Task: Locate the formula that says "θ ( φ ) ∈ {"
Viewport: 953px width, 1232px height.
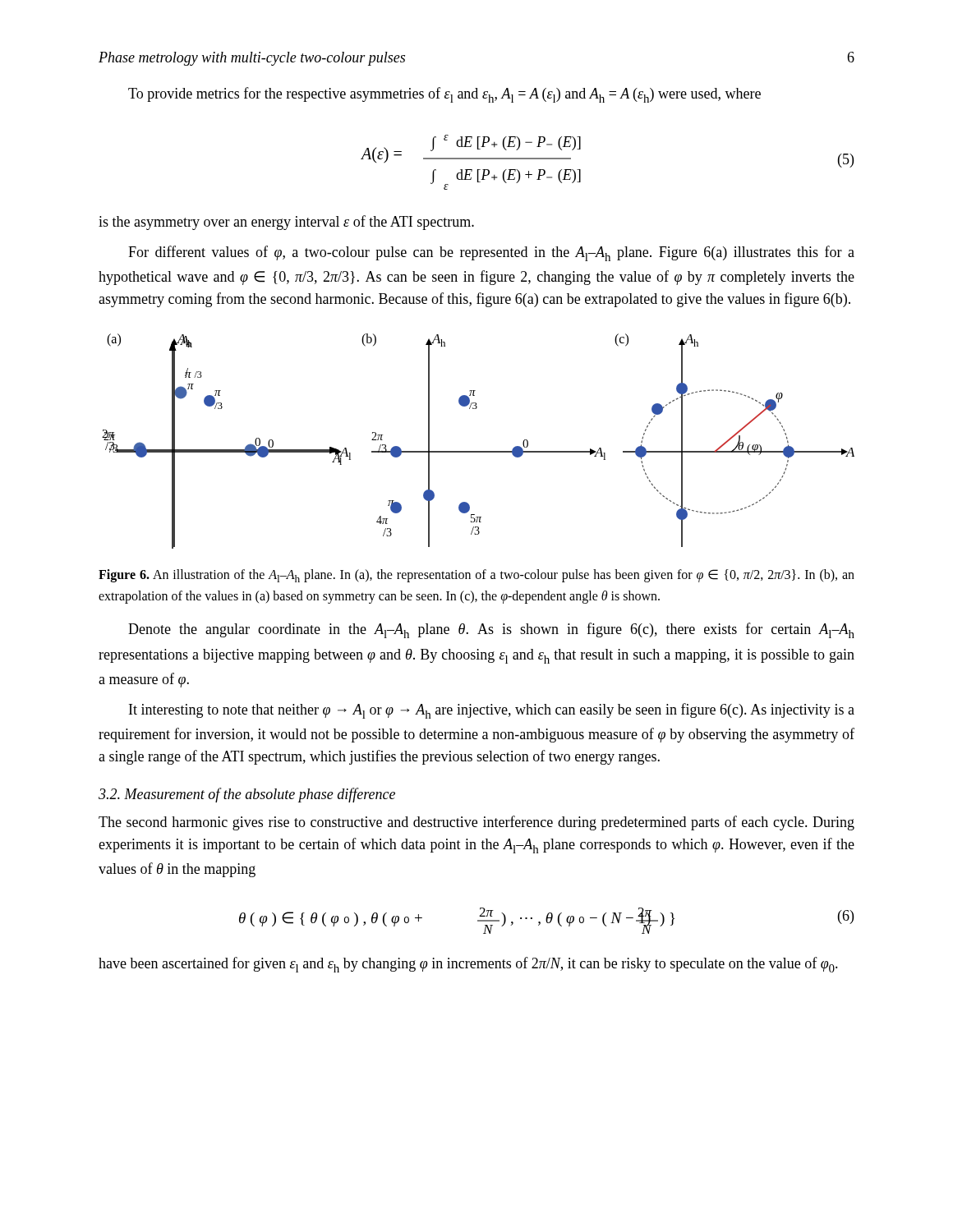Action: tap(546, 916)
